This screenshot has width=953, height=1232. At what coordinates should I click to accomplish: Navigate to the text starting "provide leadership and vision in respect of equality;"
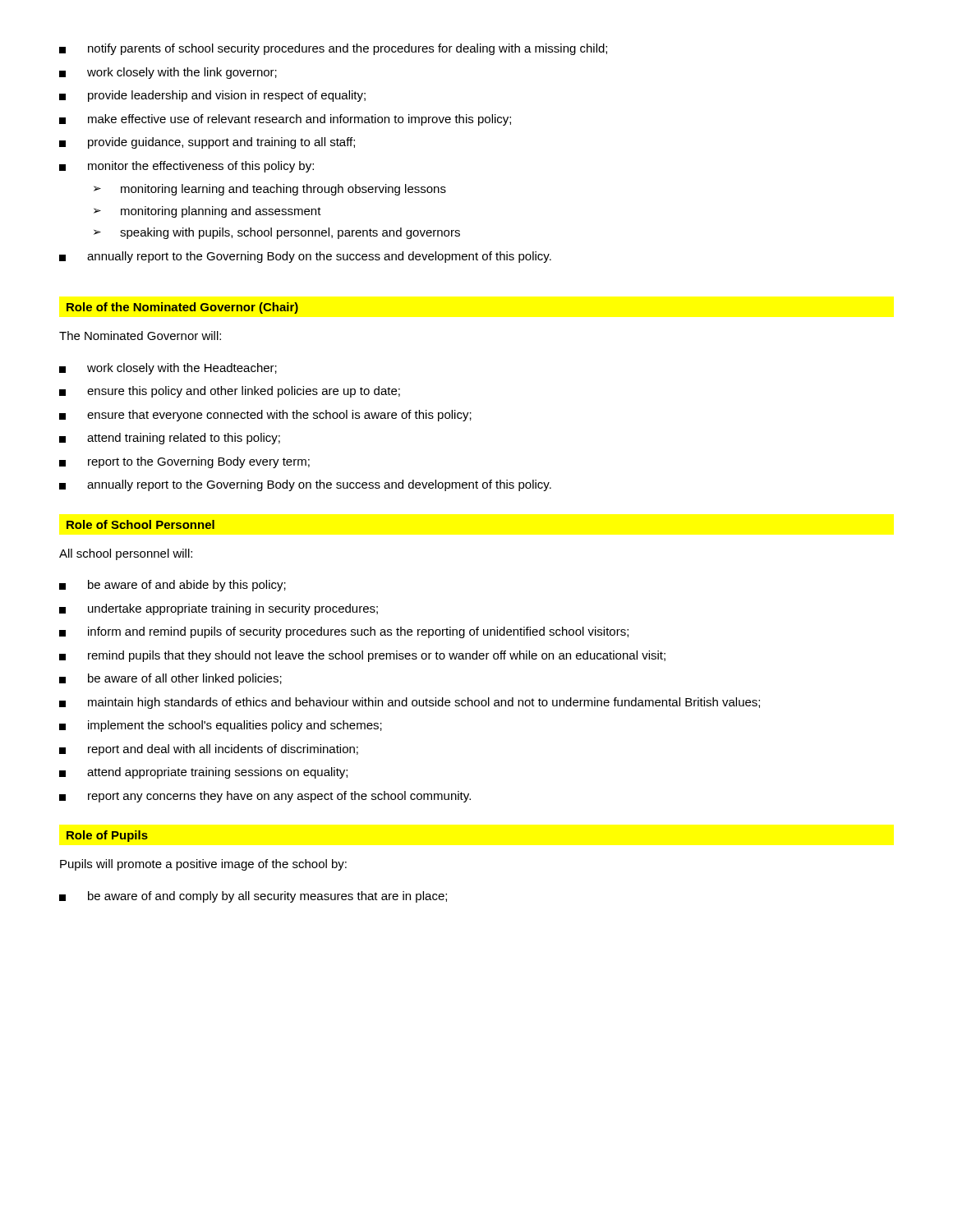(x=212, y=96)
